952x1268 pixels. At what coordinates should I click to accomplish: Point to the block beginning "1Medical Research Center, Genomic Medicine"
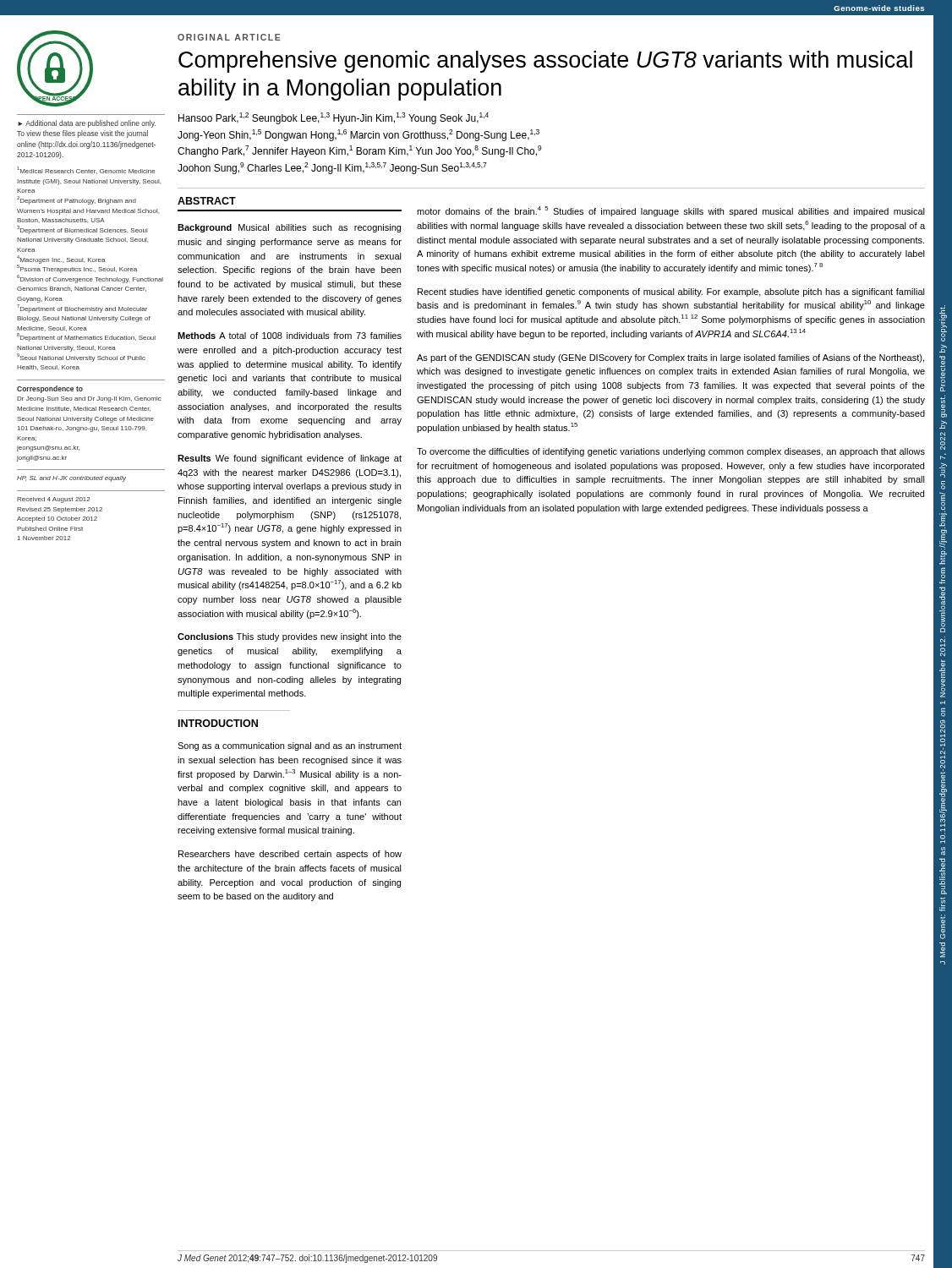pyautogui.click(x=90, y=269)
